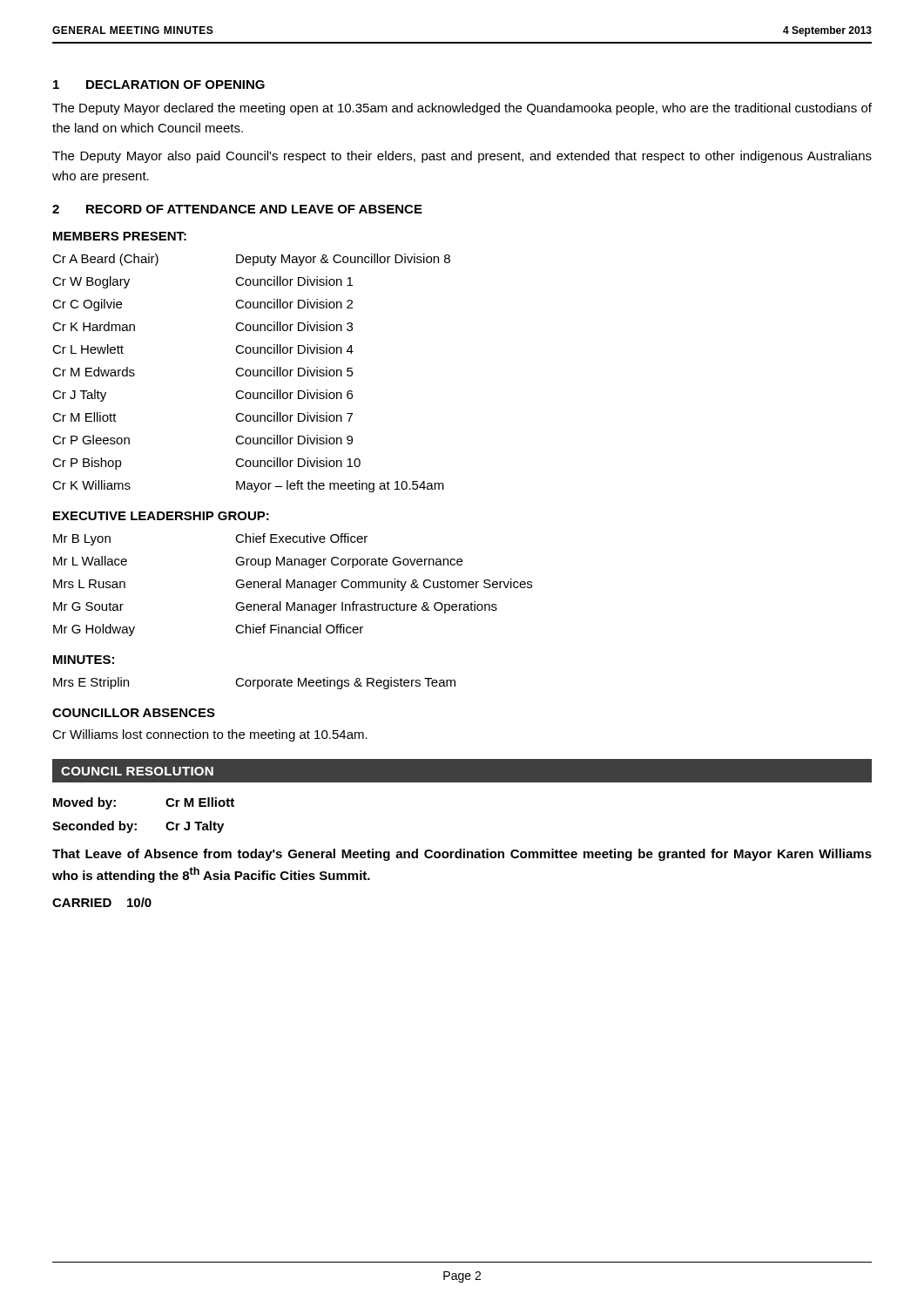Point to the block starting "COUNCIL RESOLUTION"
Image resolution: width=924 pixels, height=1307 pixels.
click(138, 770)
